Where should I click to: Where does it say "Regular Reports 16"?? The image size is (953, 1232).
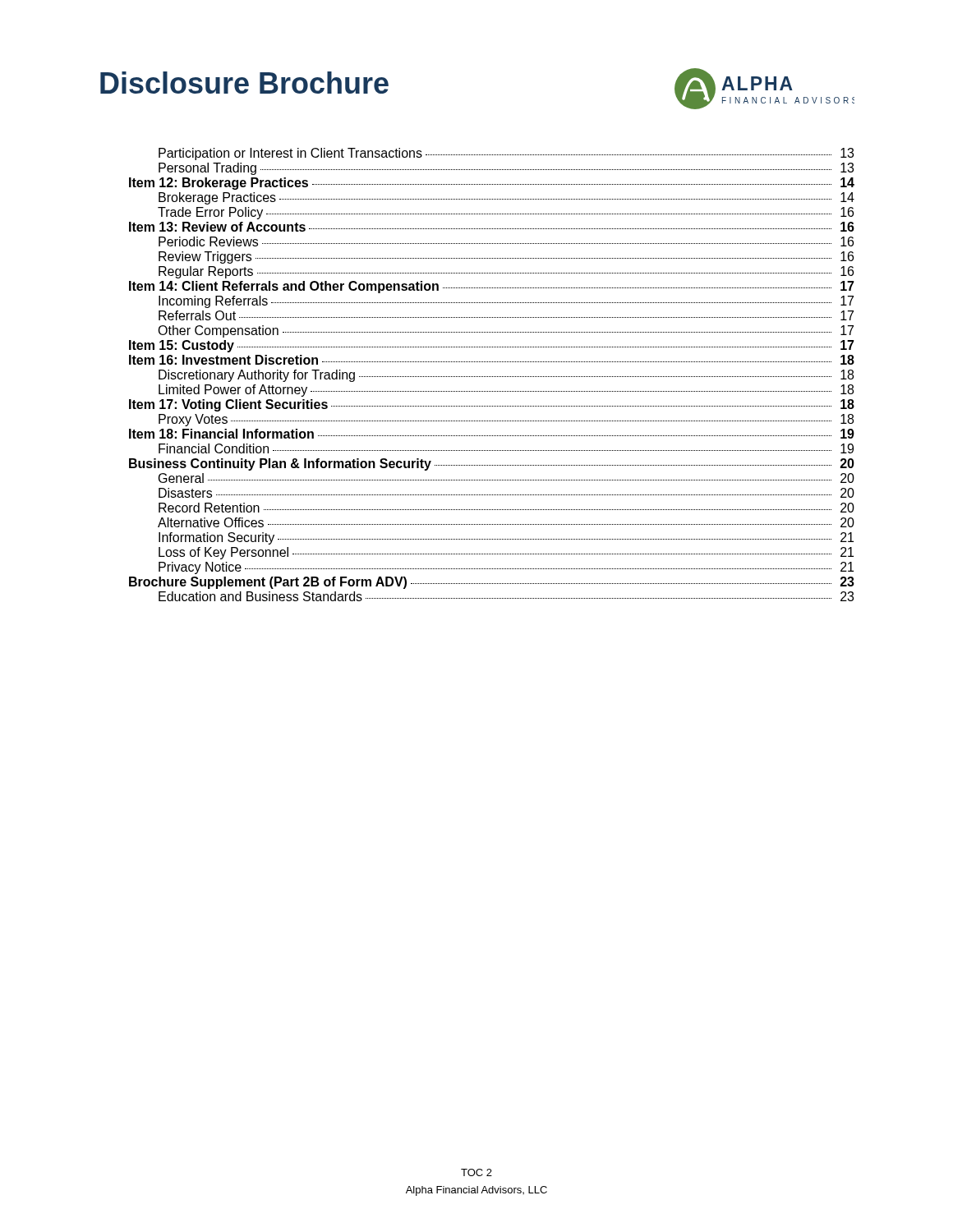pyautogui.click(x=506, y=272)
